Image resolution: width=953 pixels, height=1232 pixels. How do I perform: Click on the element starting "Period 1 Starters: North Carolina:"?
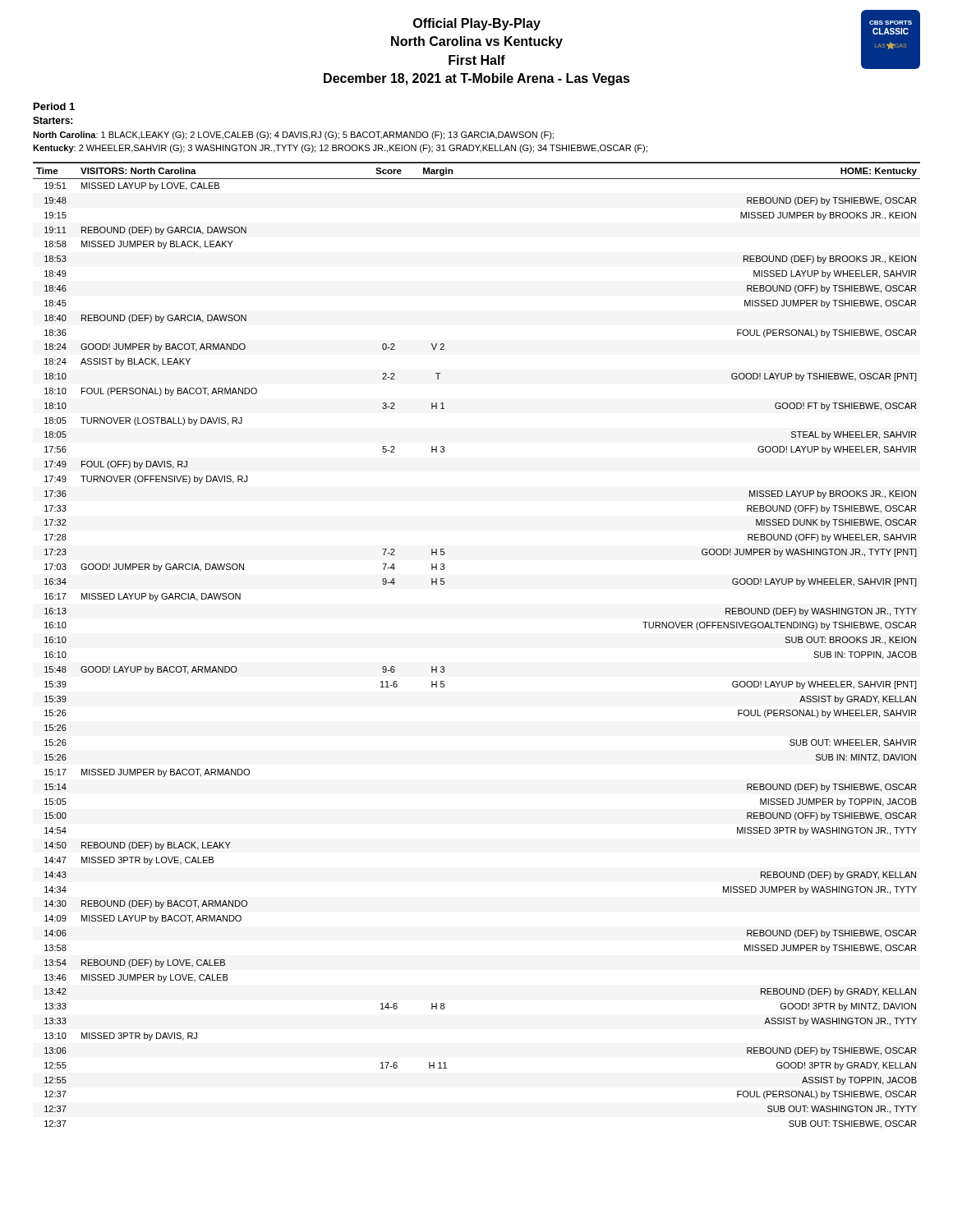476,127
